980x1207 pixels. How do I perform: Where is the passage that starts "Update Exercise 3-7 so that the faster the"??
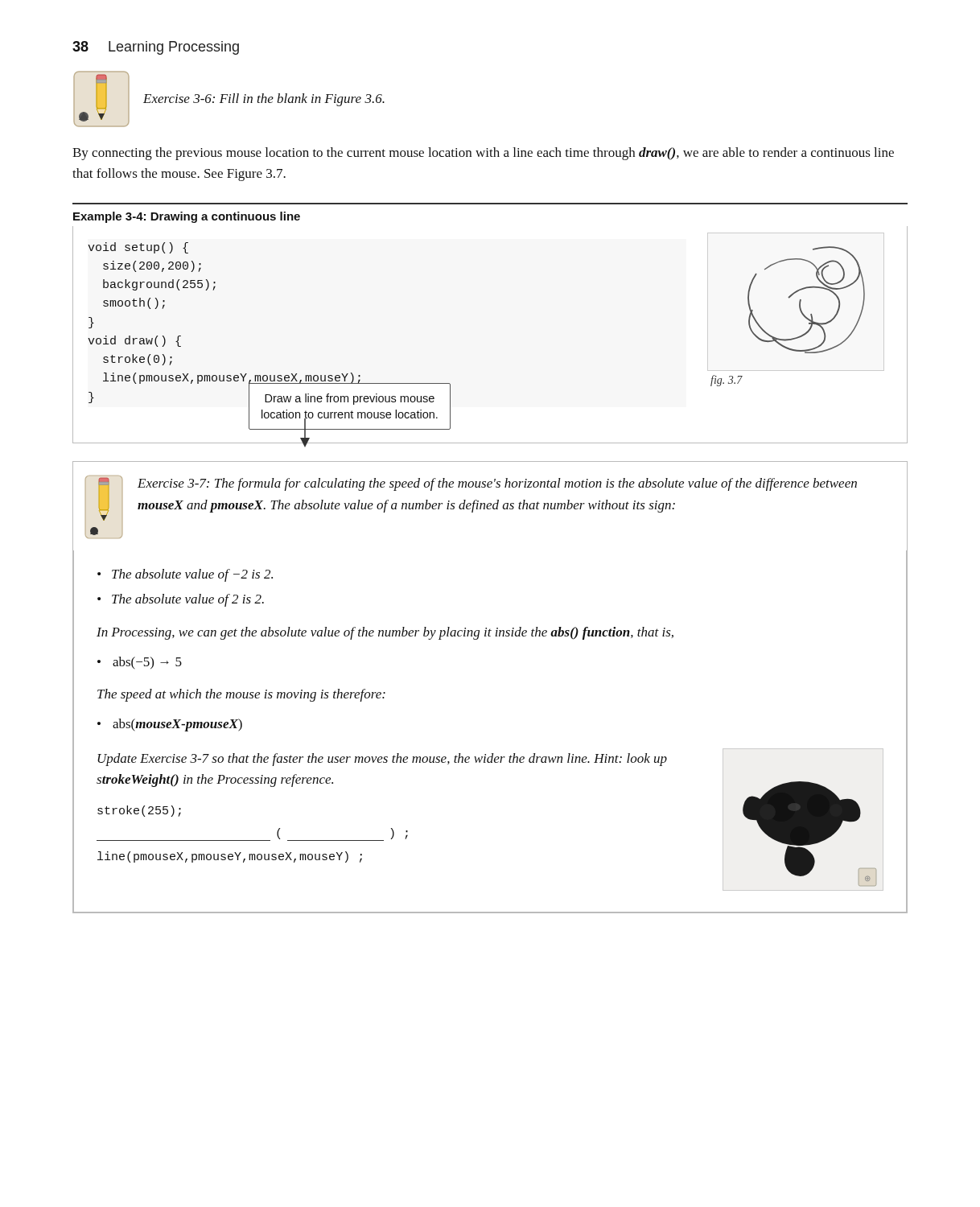[x=382, y=769]
